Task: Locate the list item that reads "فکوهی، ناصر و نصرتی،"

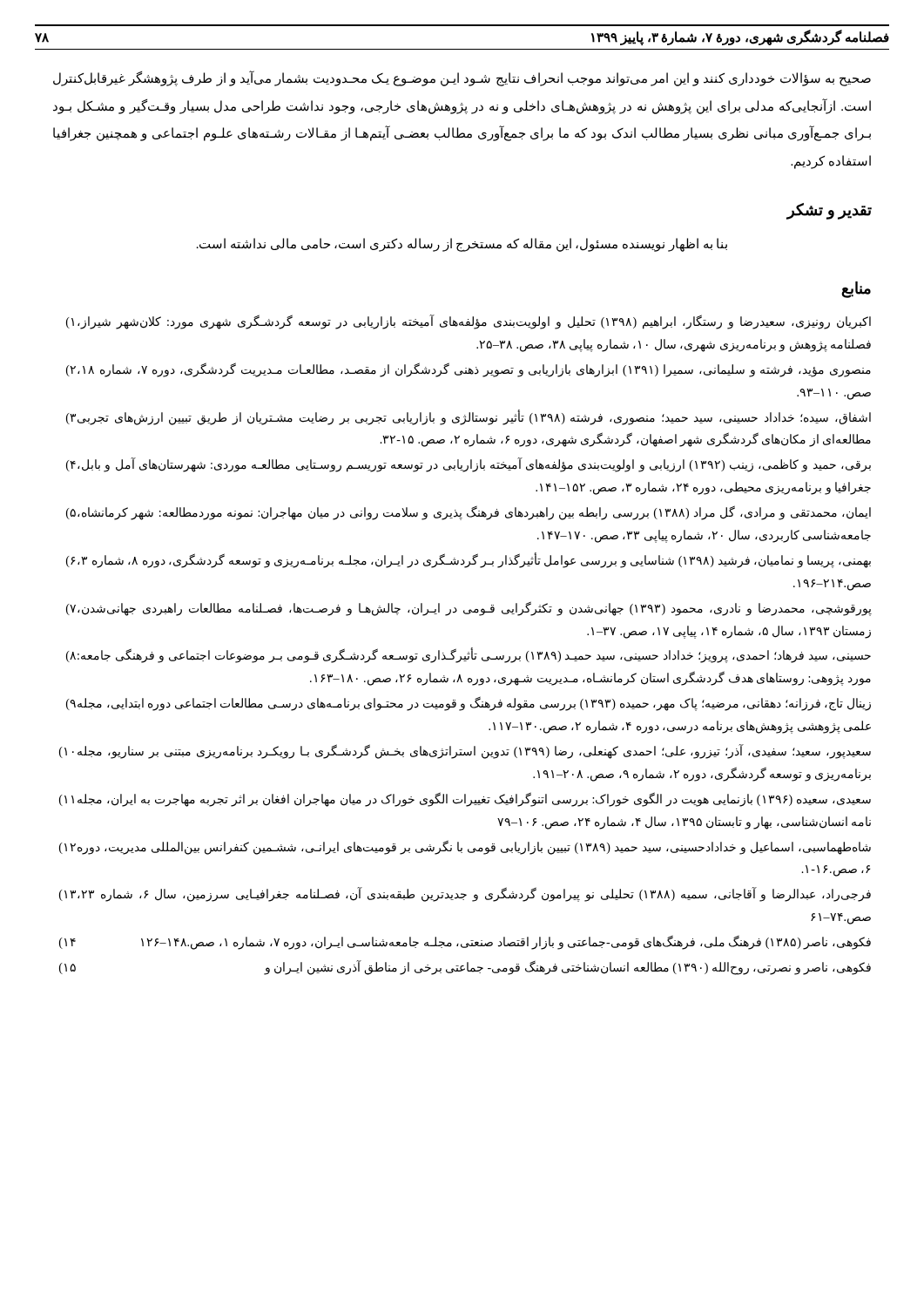Action: coord(462,968)
